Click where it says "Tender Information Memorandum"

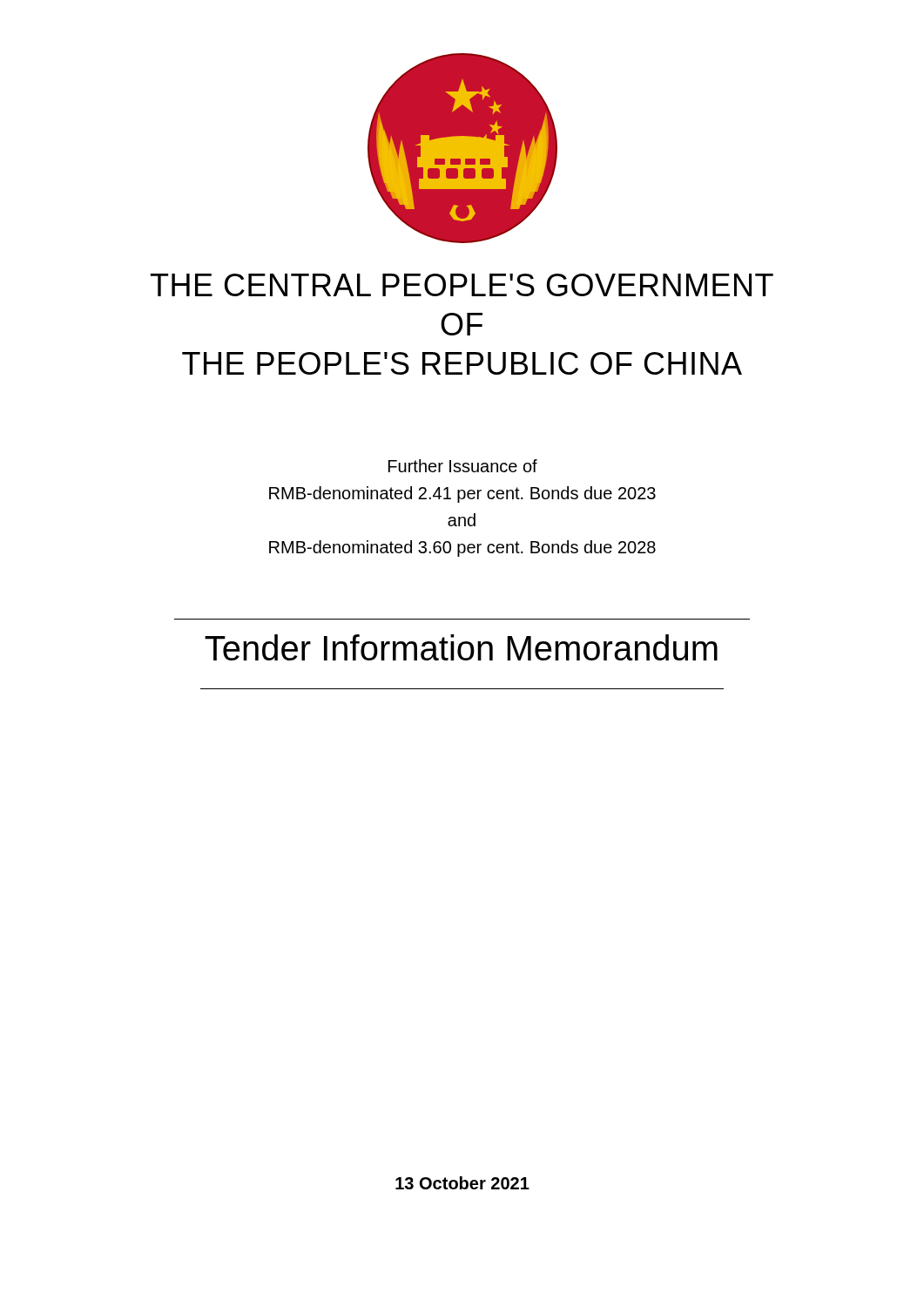[462, 648]
